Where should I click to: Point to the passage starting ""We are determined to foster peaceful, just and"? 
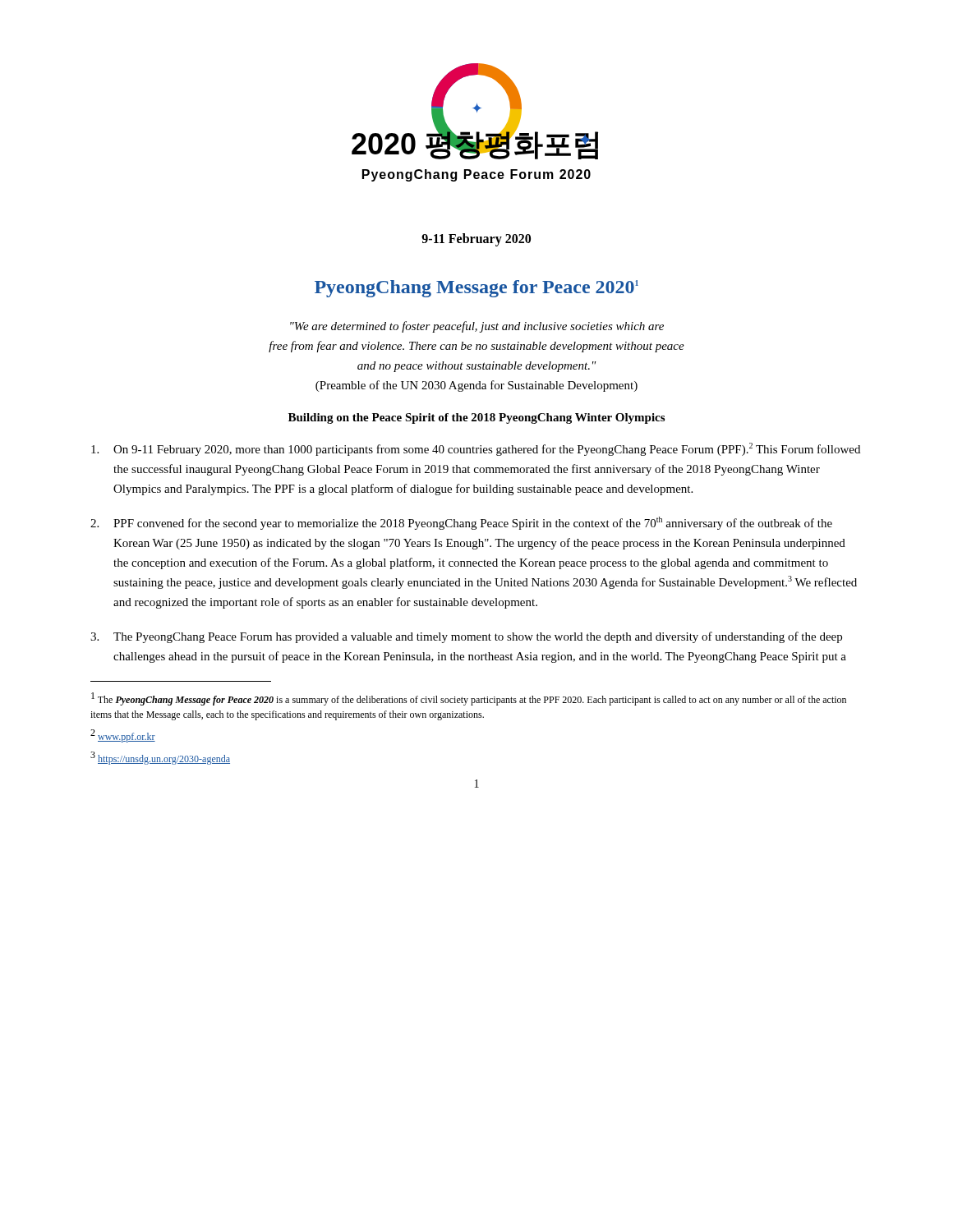[x=476, y=346]
